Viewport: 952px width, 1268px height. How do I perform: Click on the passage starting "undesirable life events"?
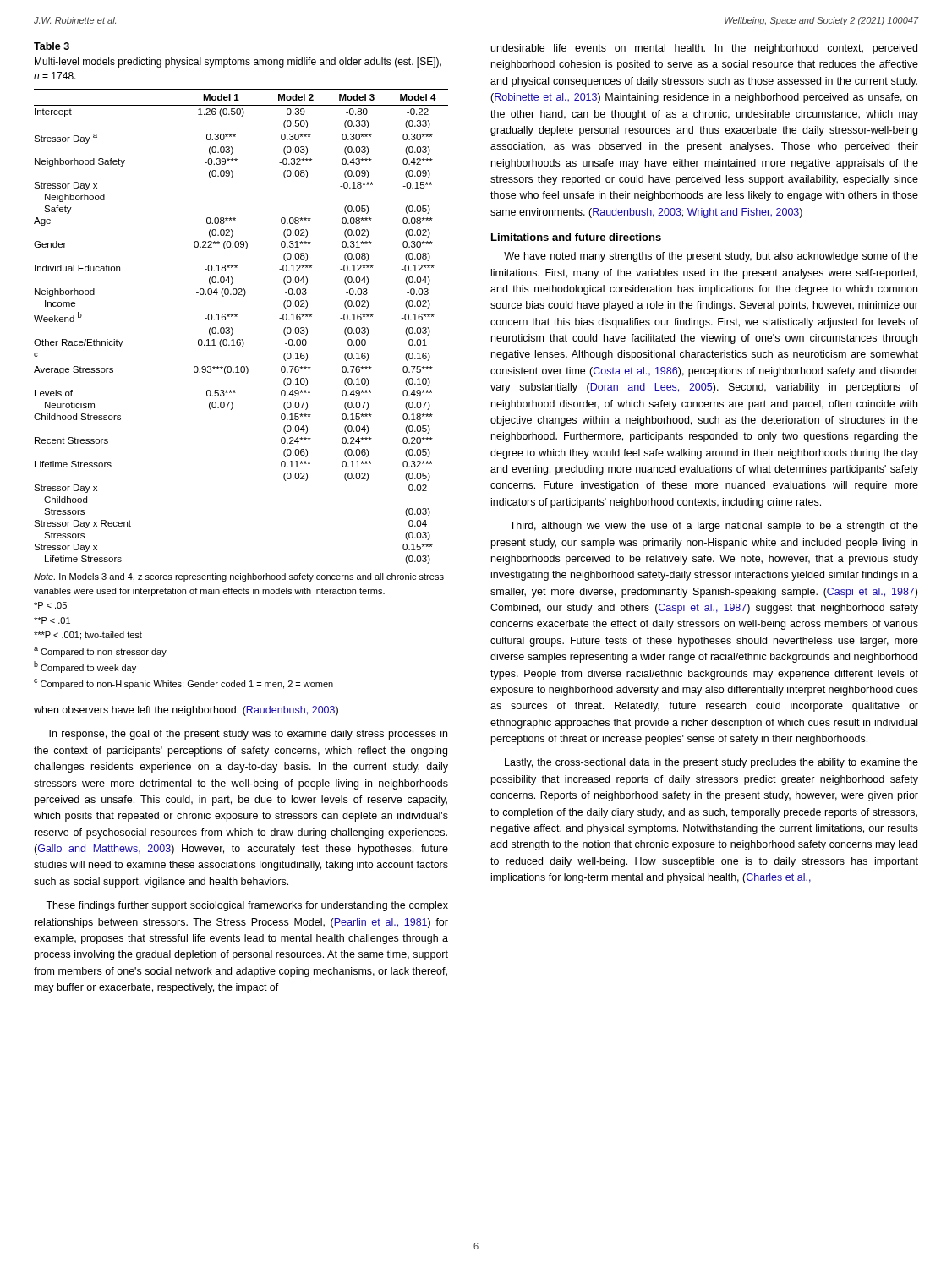(704, 130)
